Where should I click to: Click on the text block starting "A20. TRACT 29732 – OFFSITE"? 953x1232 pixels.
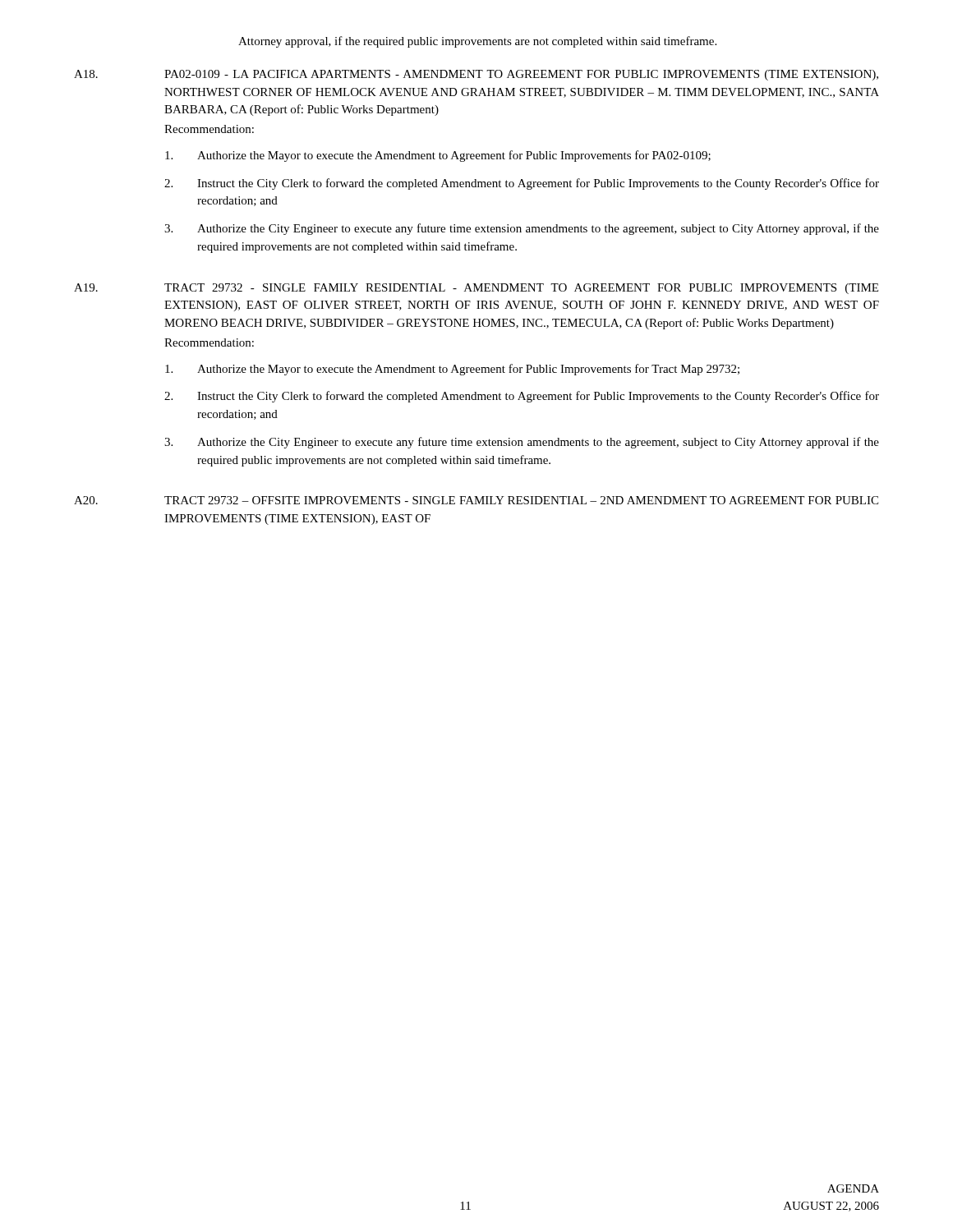[476, 510]
